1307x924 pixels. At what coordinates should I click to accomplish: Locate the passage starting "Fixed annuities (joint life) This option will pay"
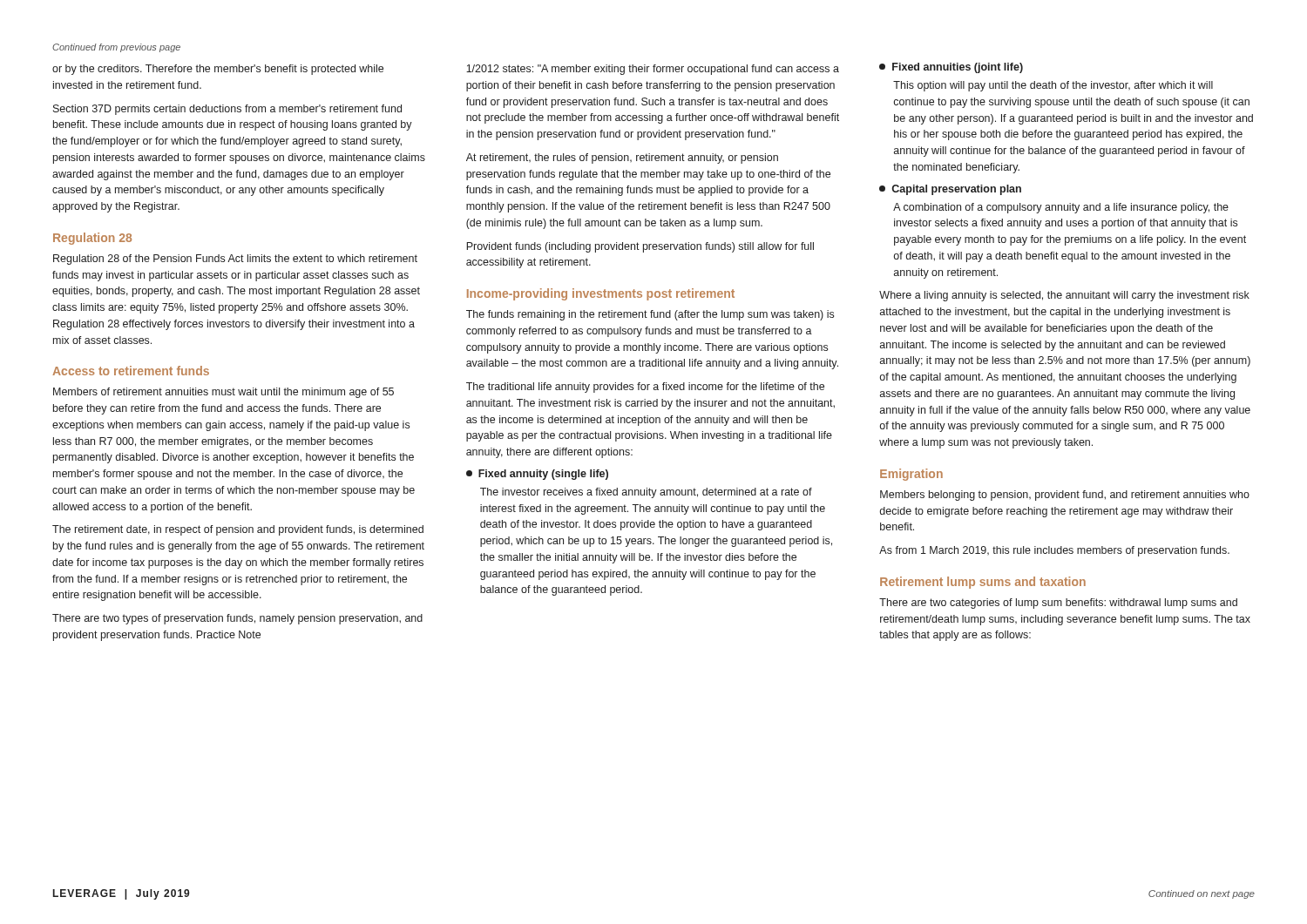(1067, 118)
